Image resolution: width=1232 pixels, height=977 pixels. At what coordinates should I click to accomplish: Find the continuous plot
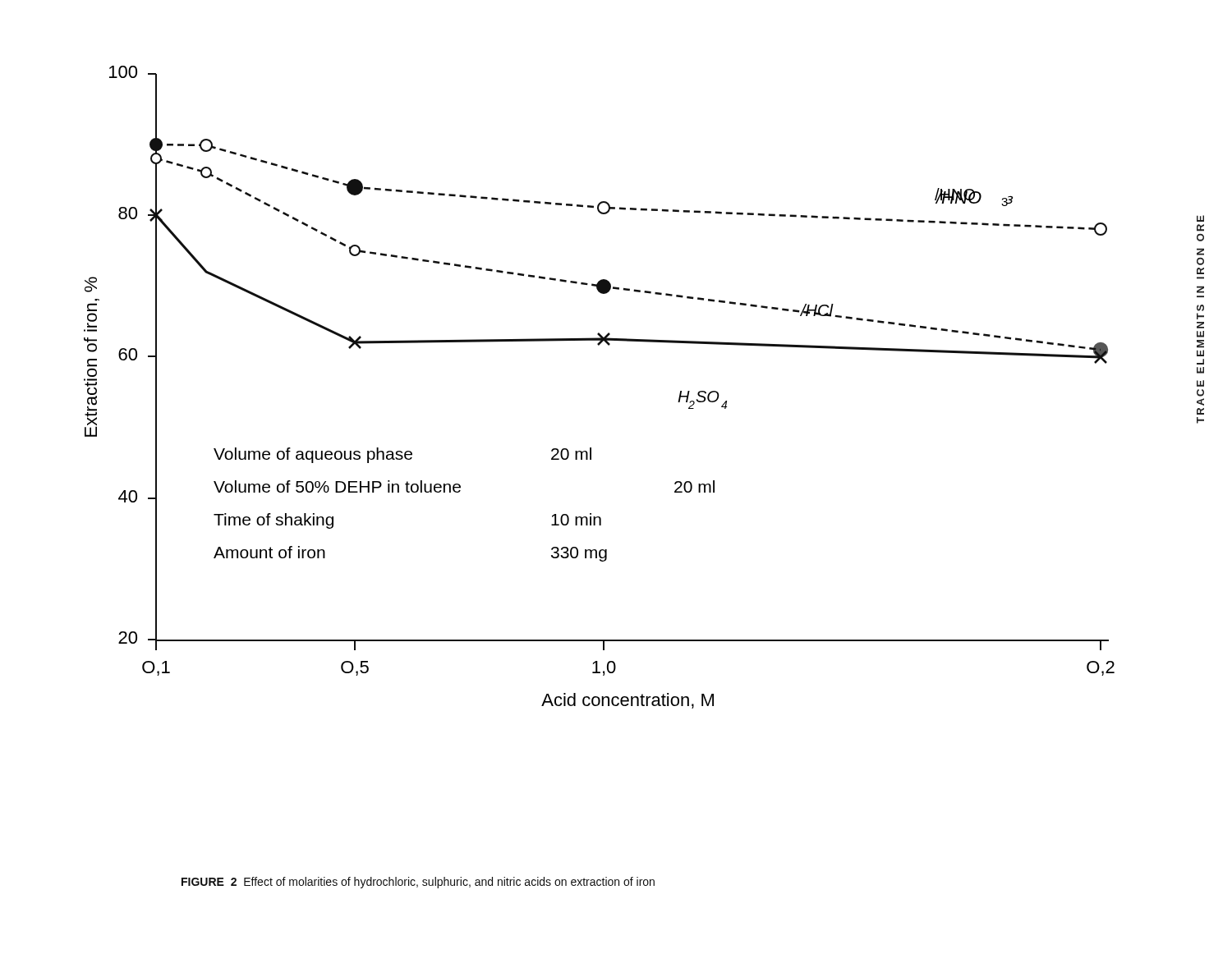(x=616, y=386)
